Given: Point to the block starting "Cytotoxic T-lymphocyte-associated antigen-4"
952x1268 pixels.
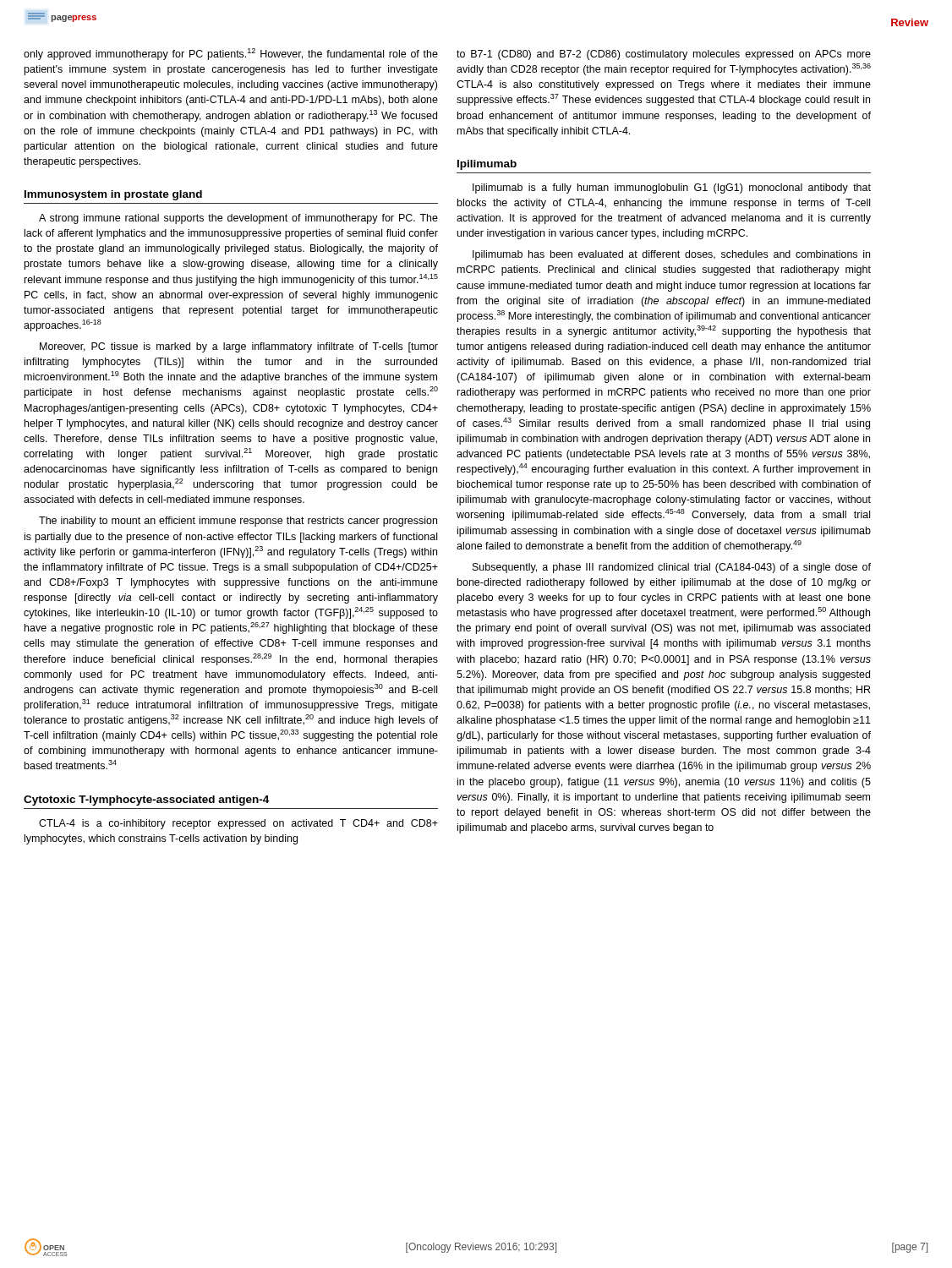Looking at the screenshot, I should (146, 799).
